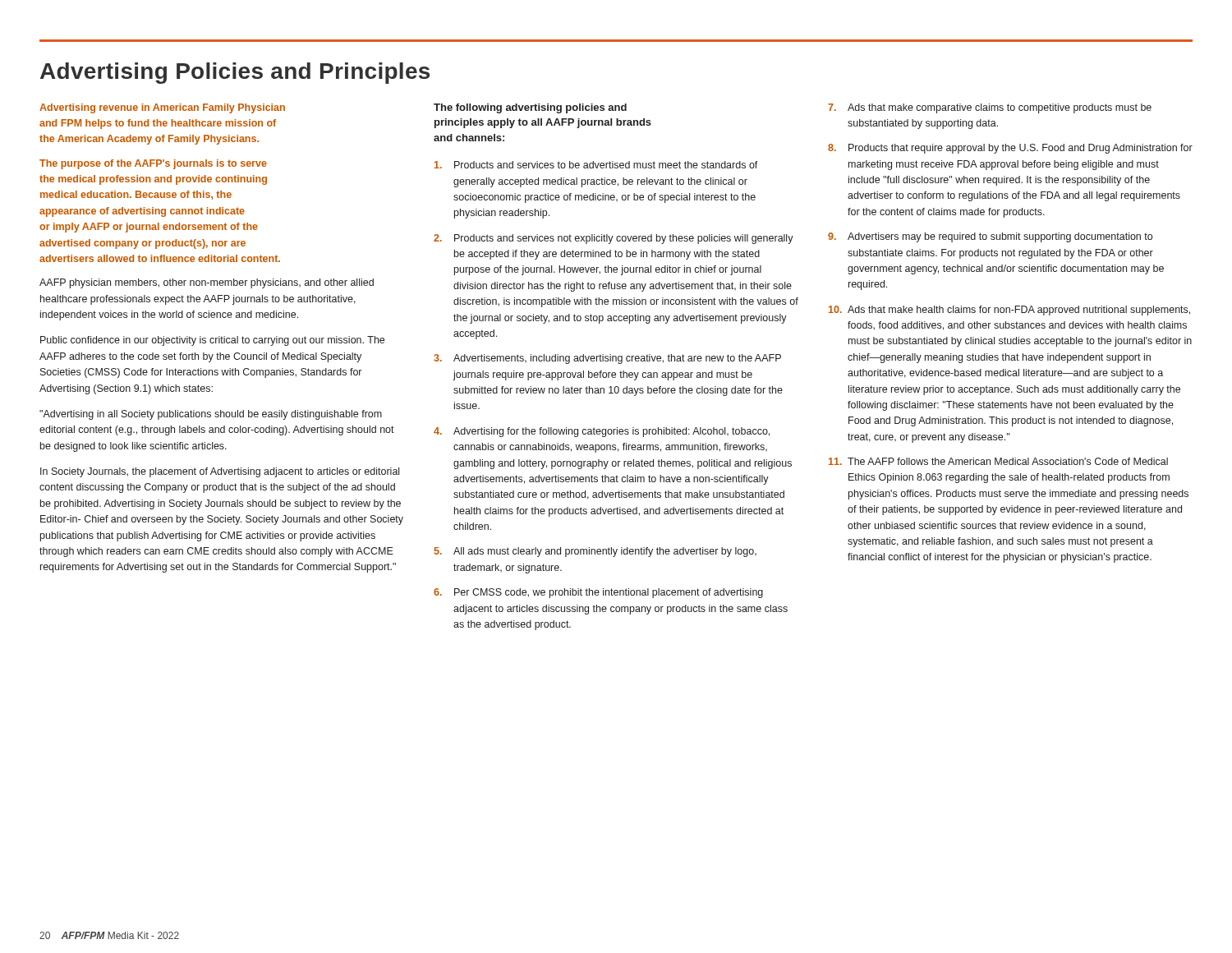Click the passage that begins "3. Advertisements, including advertising"
The image size is (1232, 953).
tap(616, 383)
